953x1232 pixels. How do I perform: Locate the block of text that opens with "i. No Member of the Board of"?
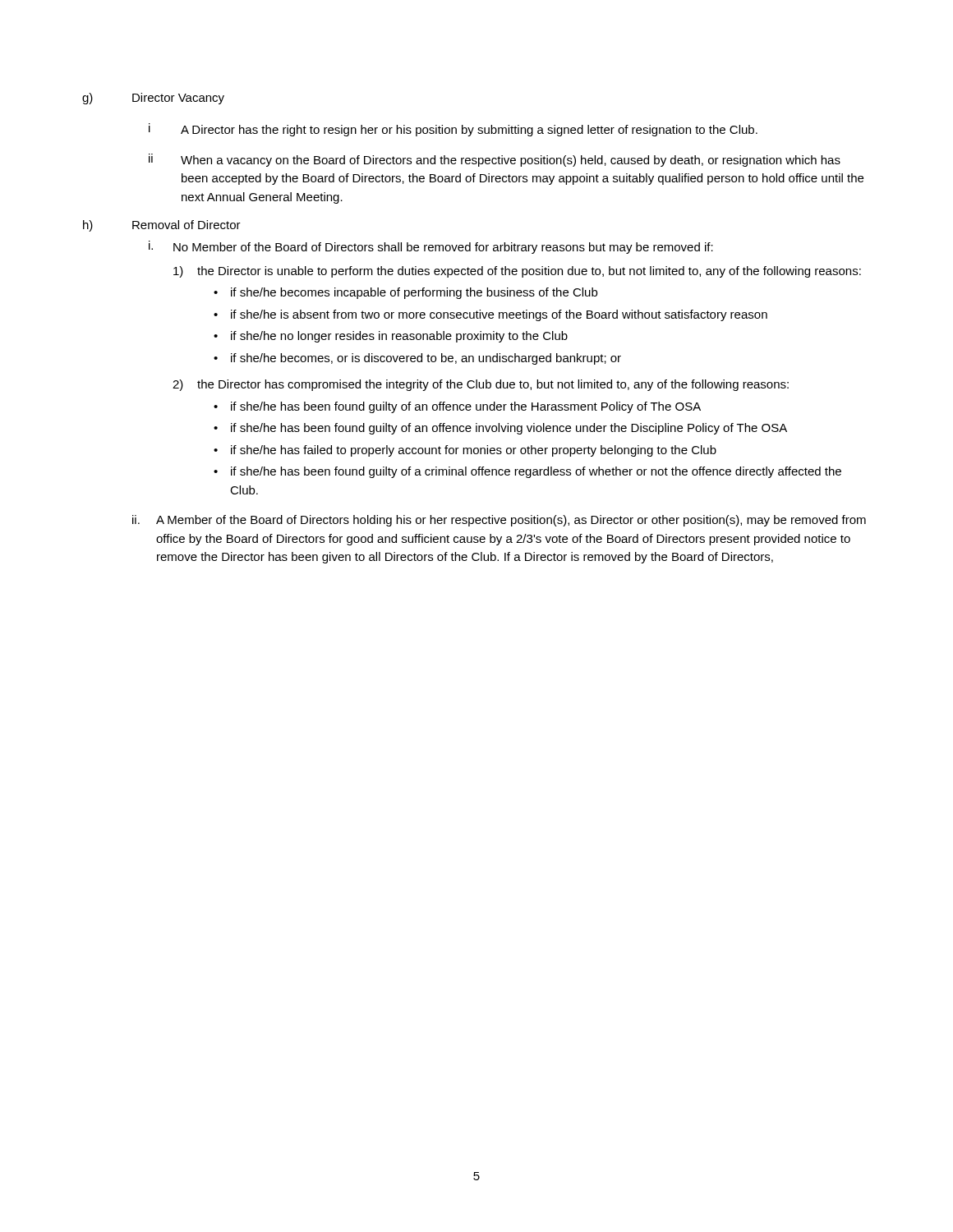(509, 370)
